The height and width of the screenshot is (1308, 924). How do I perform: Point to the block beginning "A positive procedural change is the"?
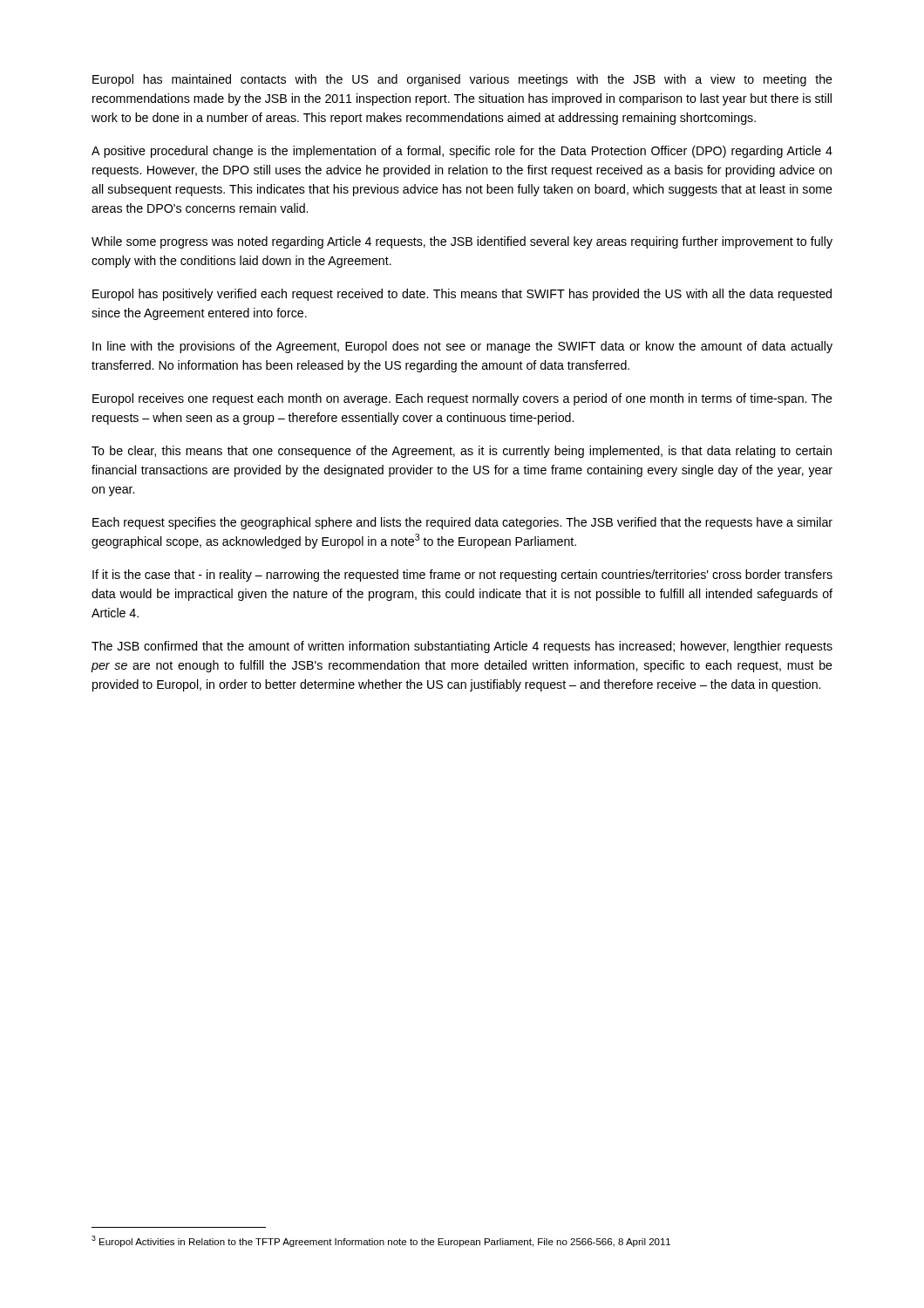click(462, 180)
